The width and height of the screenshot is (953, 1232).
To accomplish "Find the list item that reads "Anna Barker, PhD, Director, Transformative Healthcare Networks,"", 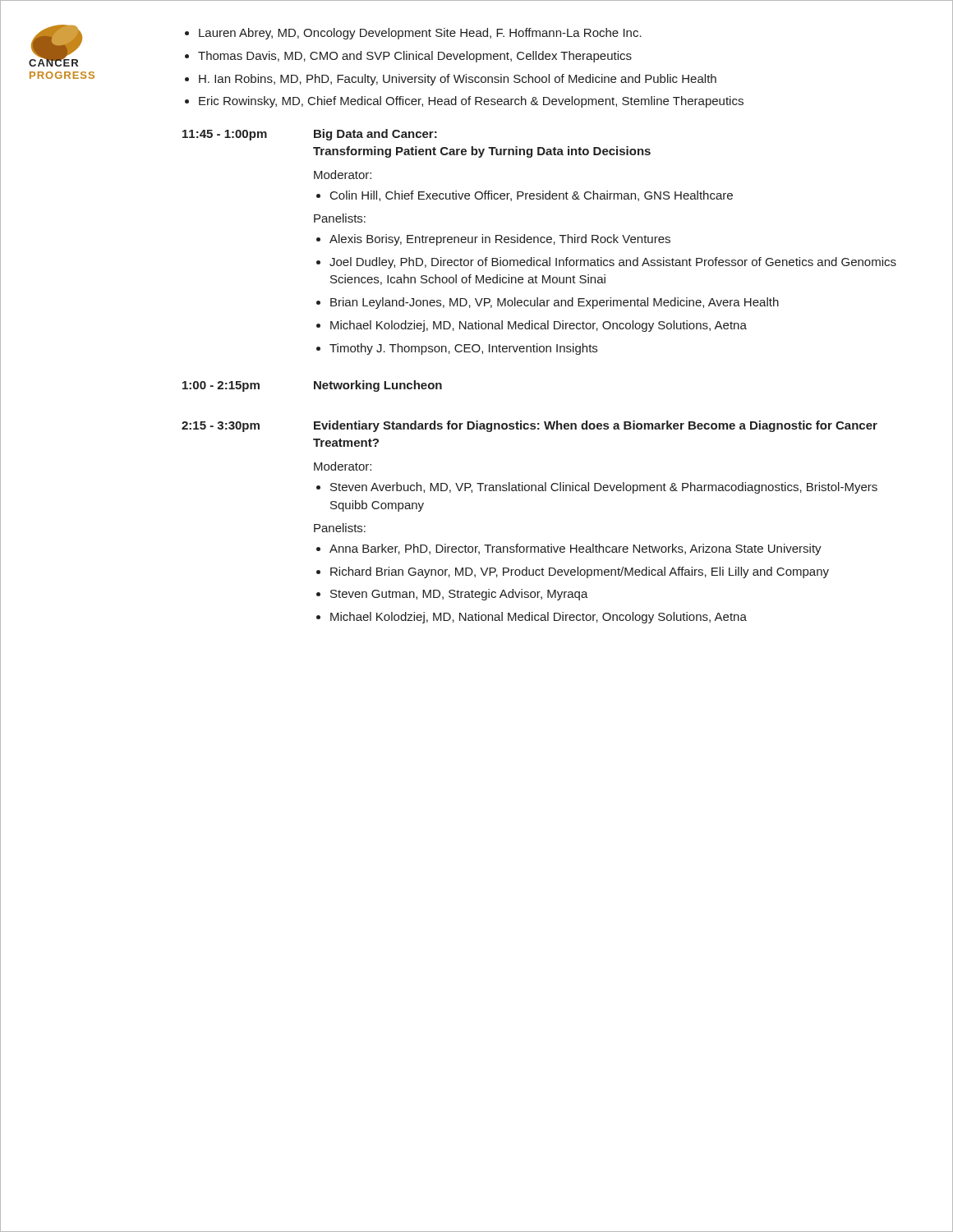I will coord(575,548).
